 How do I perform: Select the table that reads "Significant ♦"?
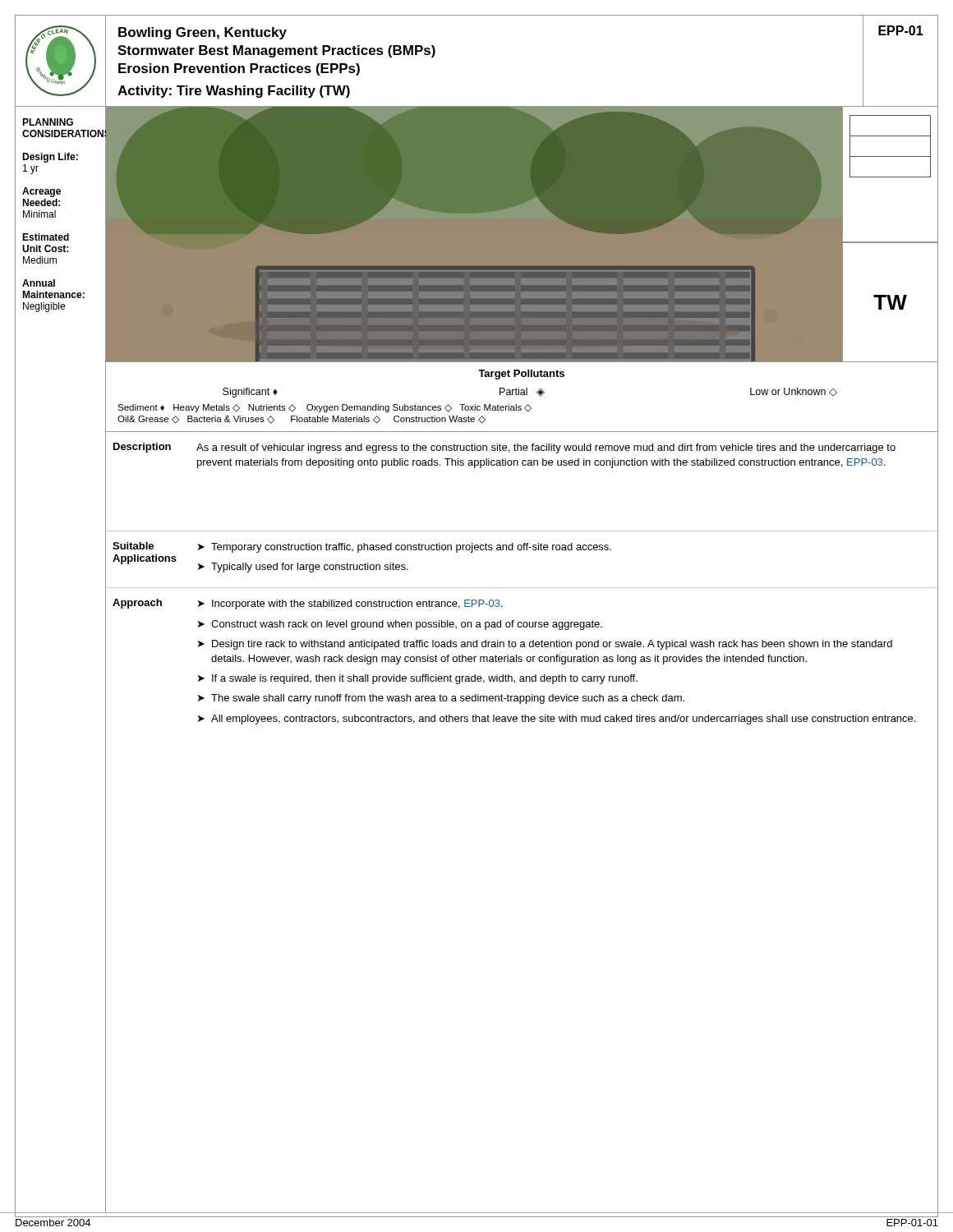522,397
